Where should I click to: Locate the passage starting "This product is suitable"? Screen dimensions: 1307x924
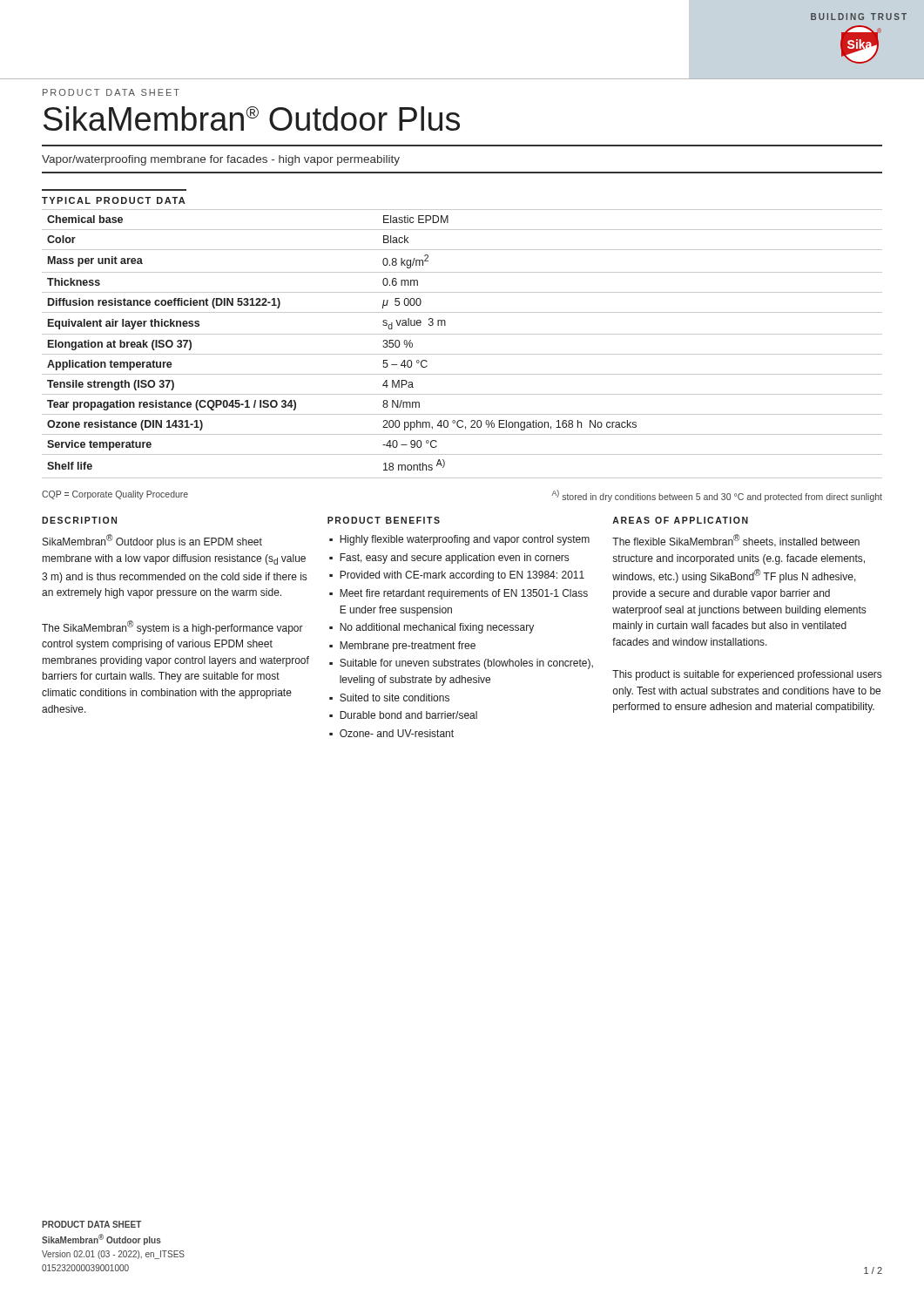point(747,691)
